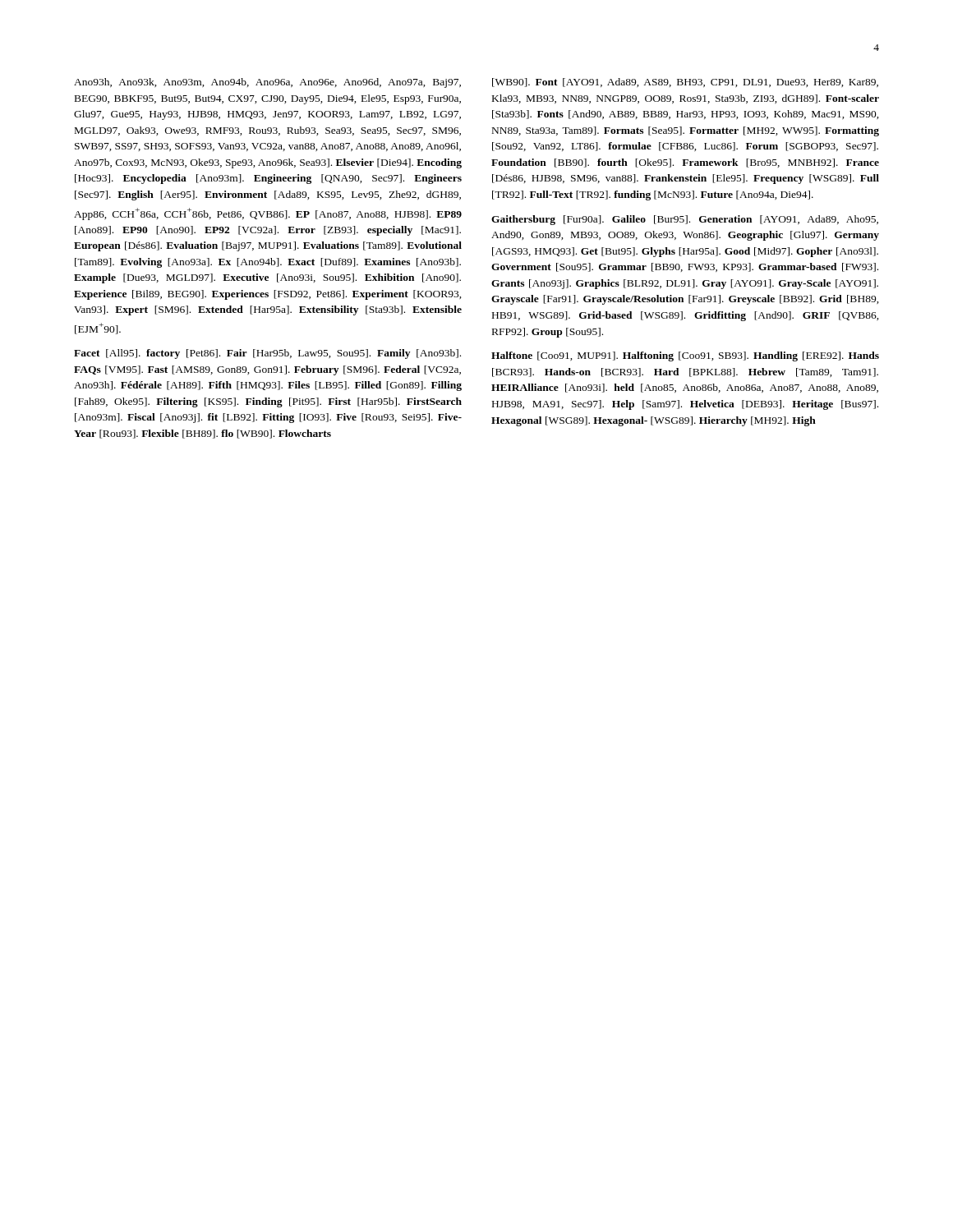Navigate to the block starting "Facet [All95]. factory [Pet86]."

tap(268, 393)
